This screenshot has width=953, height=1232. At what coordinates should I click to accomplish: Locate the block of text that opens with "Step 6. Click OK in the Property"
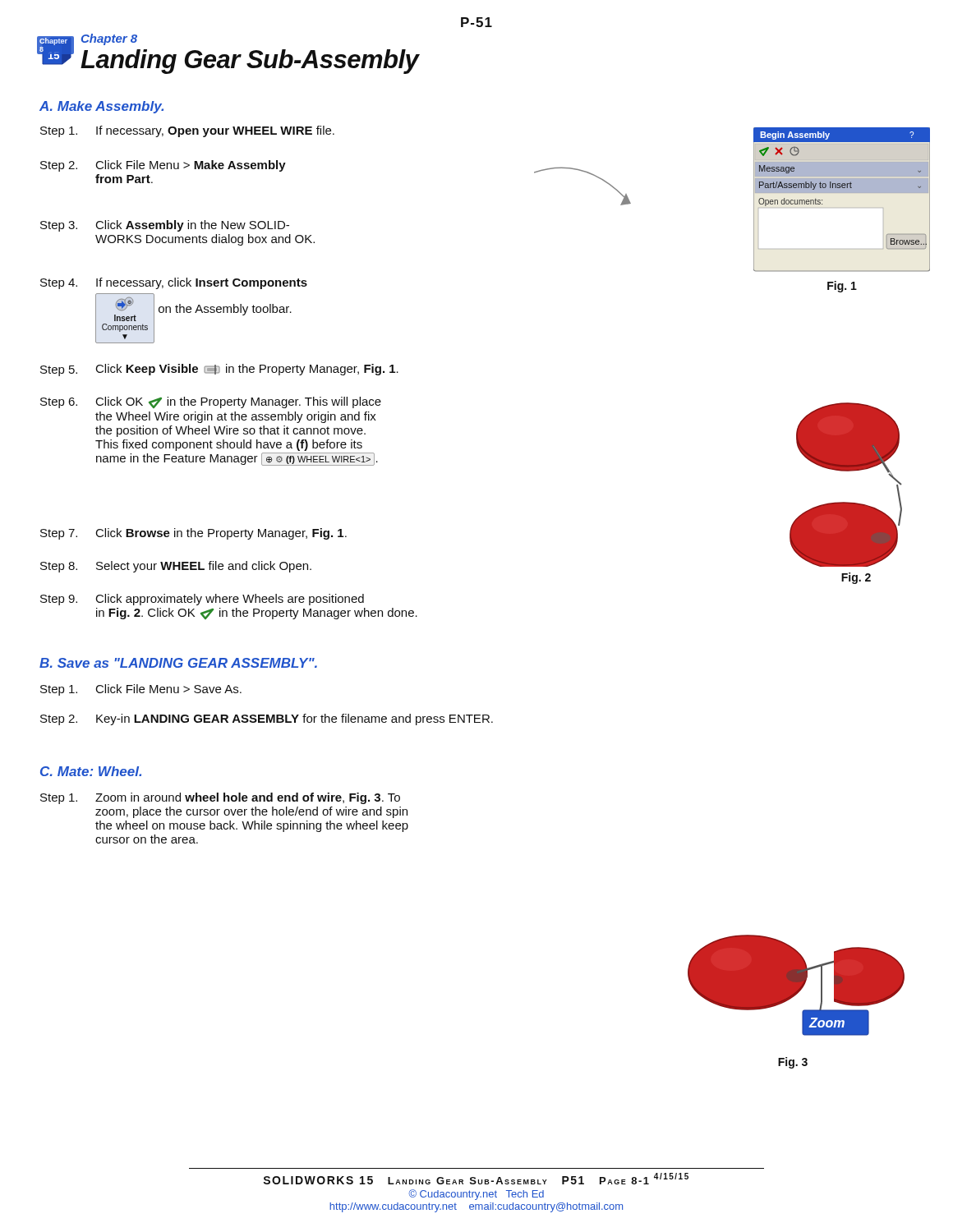click(x=210, y=430)
